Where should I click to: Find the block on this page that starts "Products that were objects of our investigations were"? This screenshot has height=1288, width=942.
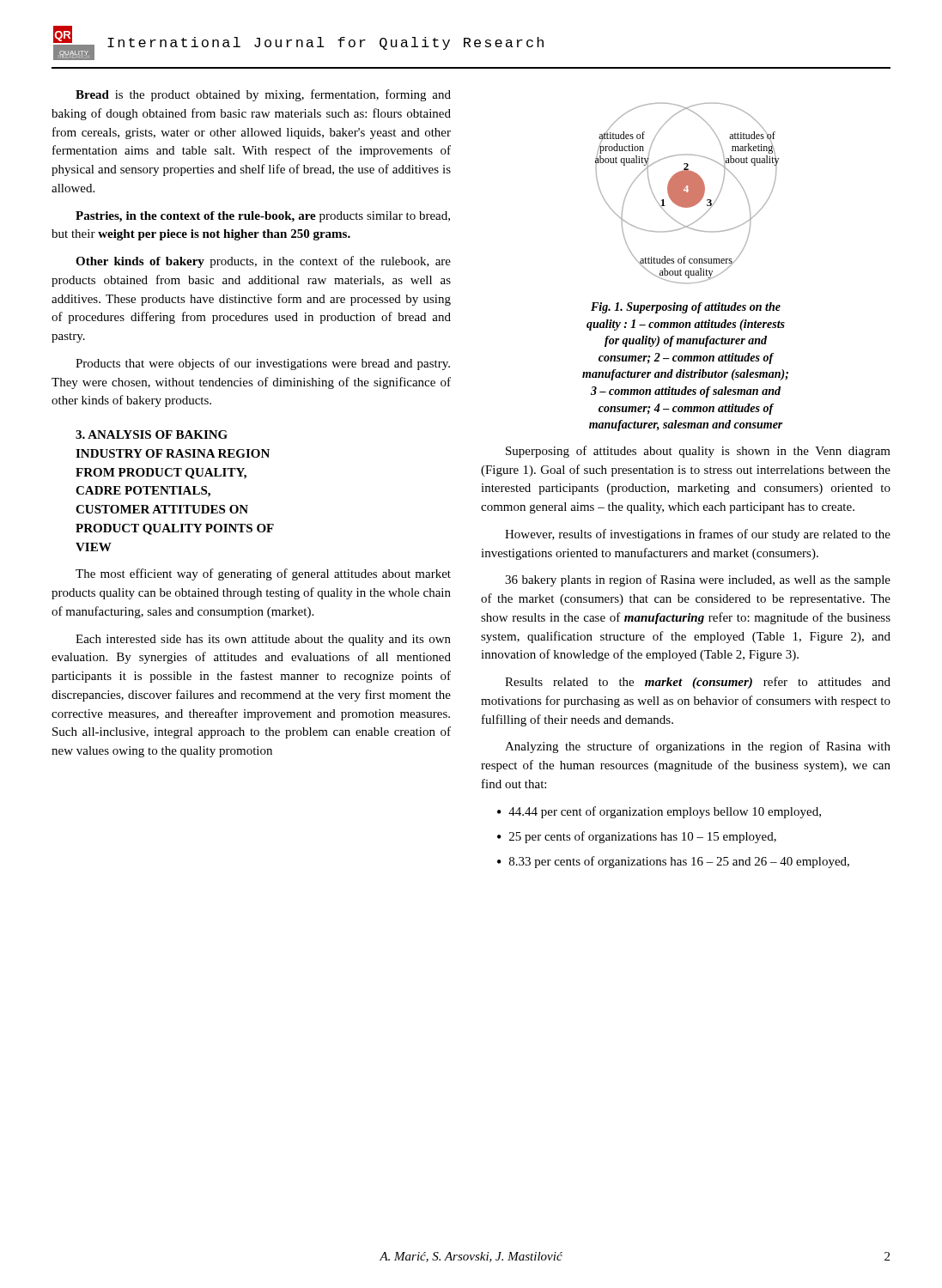pyautogui.click(x=251, y=382)
